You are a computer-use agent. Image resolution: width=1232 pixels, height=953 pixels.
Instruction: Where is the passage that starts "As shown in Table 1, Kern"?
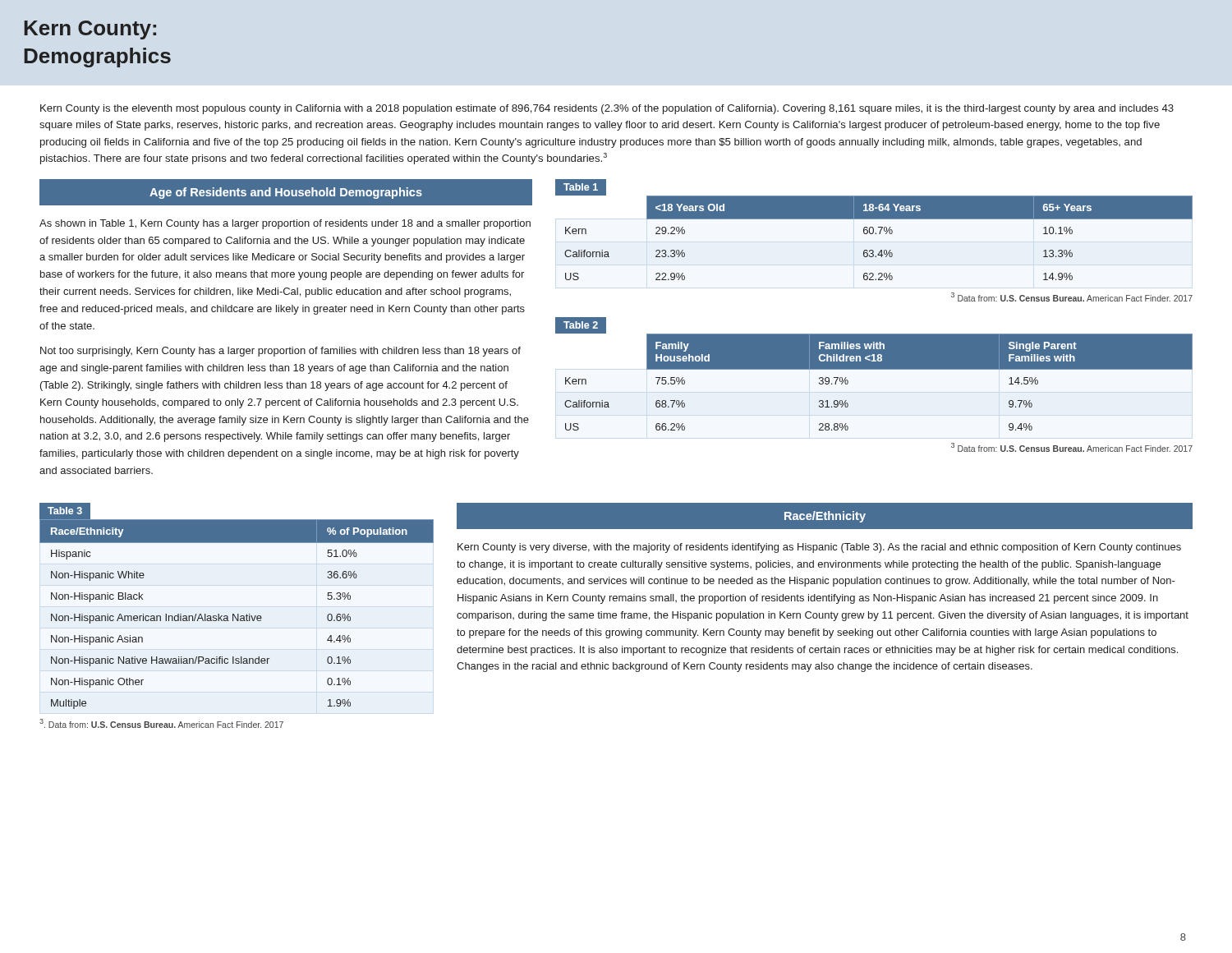[285, 274]
